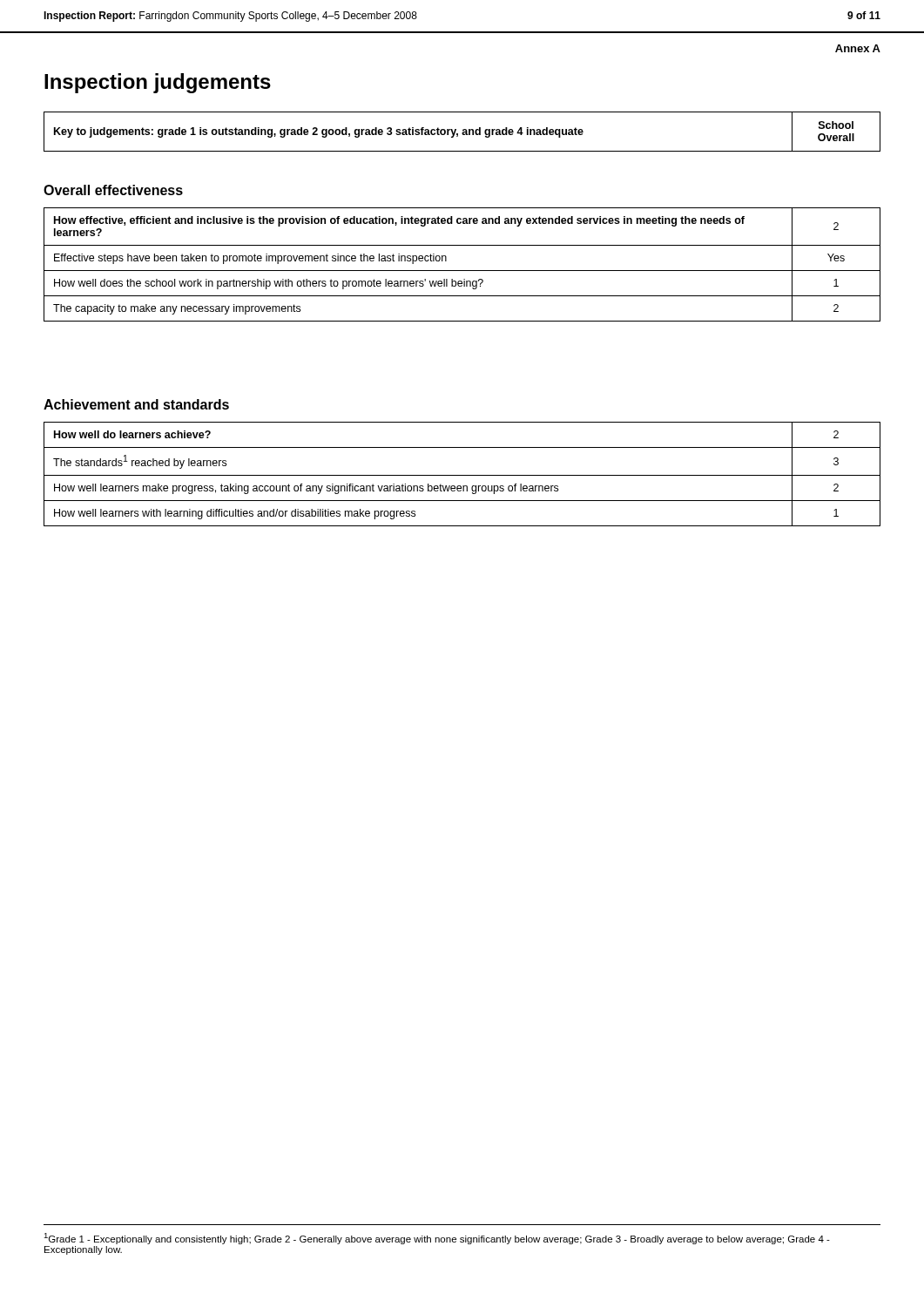Screen dimensions: 1307x924
Task: Point to the block starting "Achievement and standards"
Action: pyautogui.click(x=136, y=405)
